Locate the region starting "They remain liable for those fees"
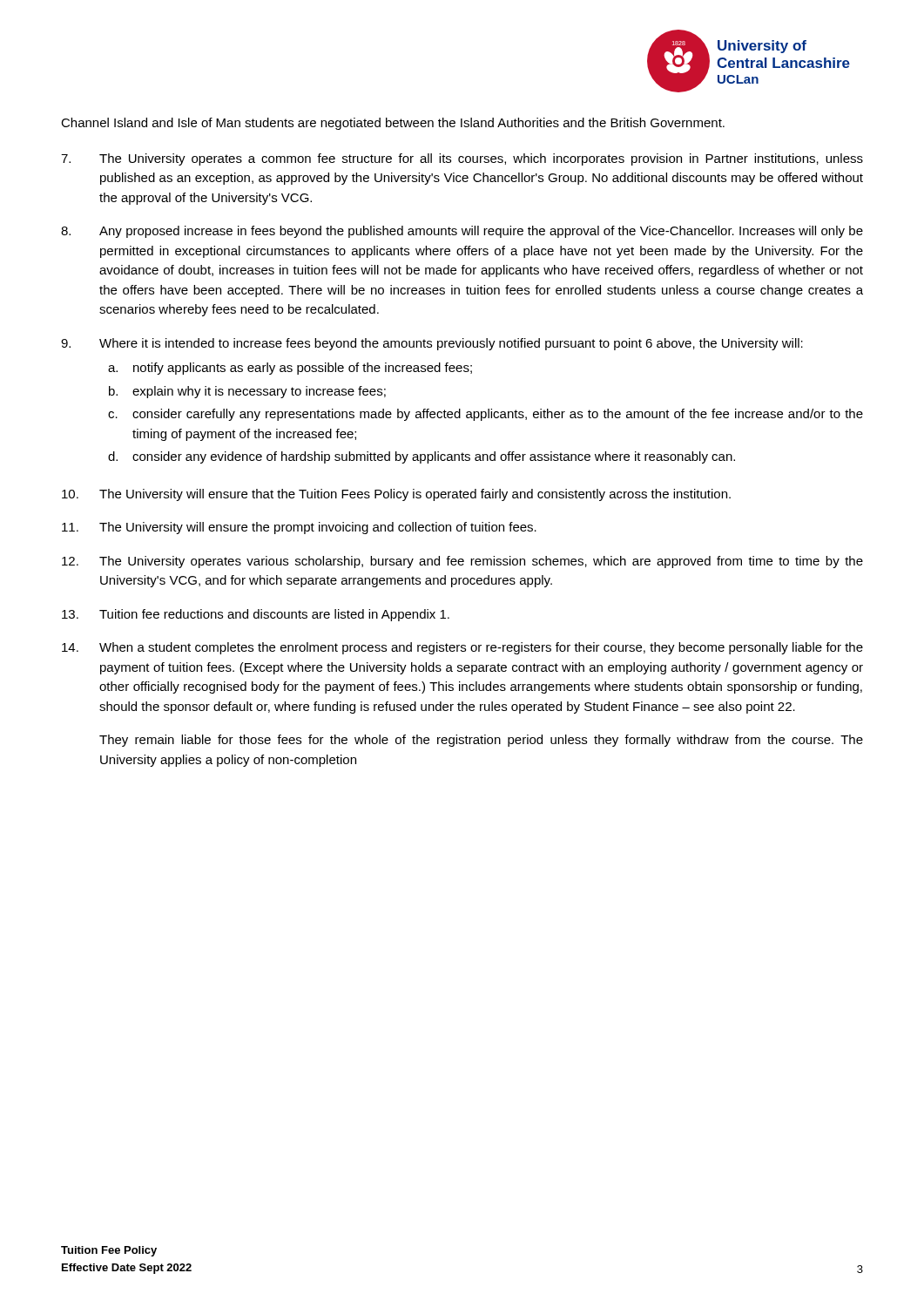 481,749
